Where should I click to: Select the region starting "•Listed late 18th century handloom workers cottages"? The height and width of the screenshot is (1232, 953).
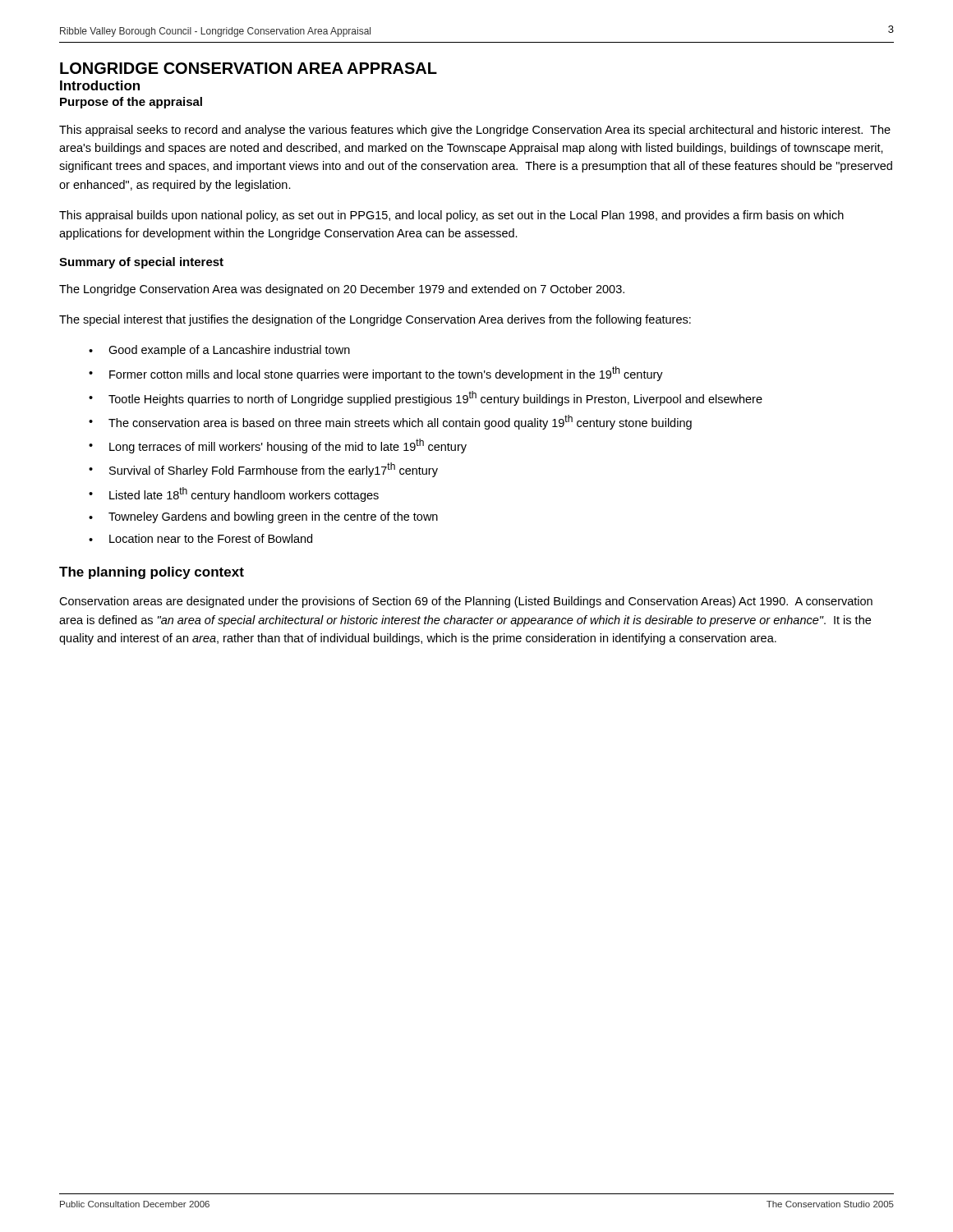tap(234, 494)
